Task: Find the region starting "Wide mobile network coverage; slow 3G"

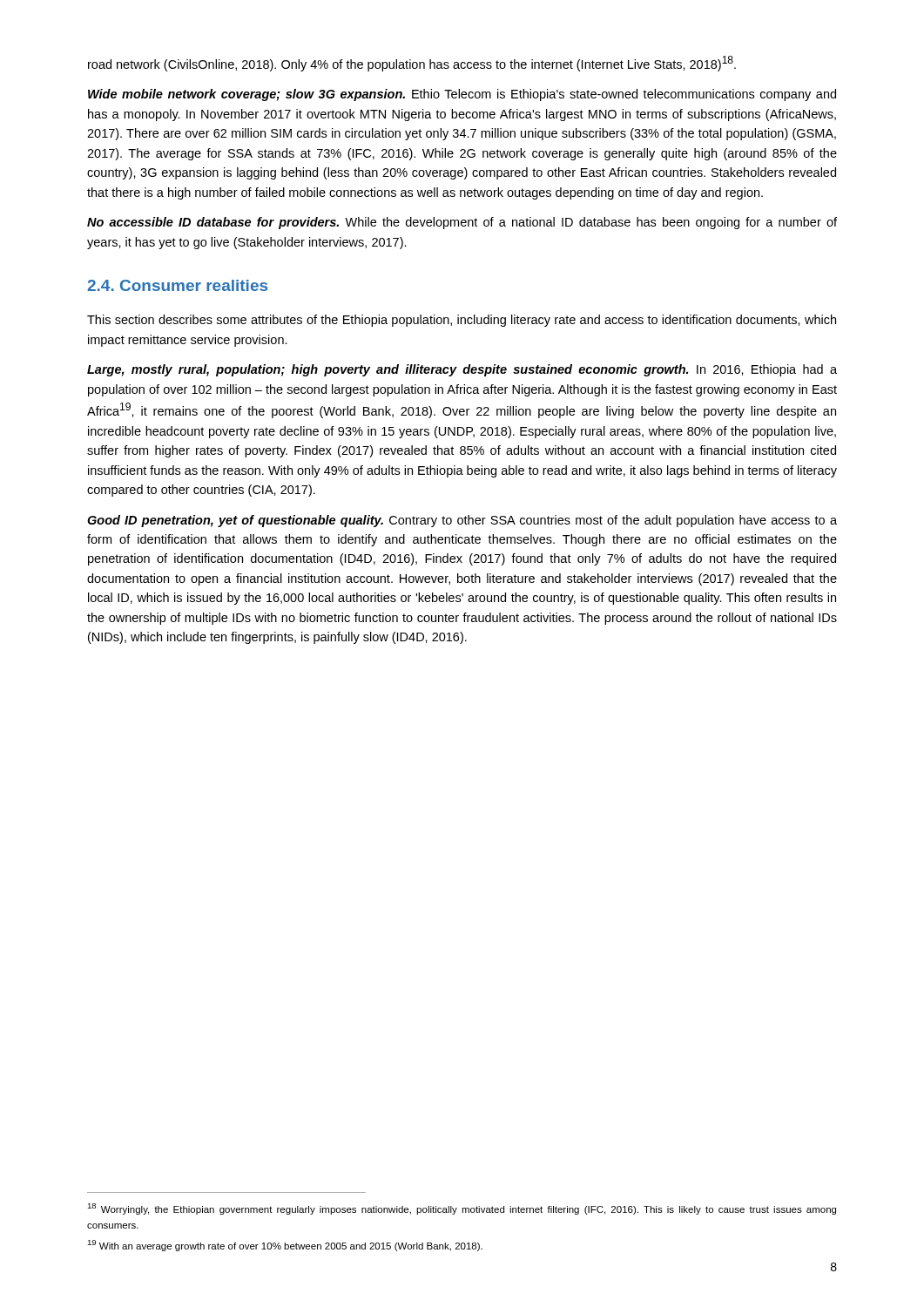Action: [x=462, y=144]
